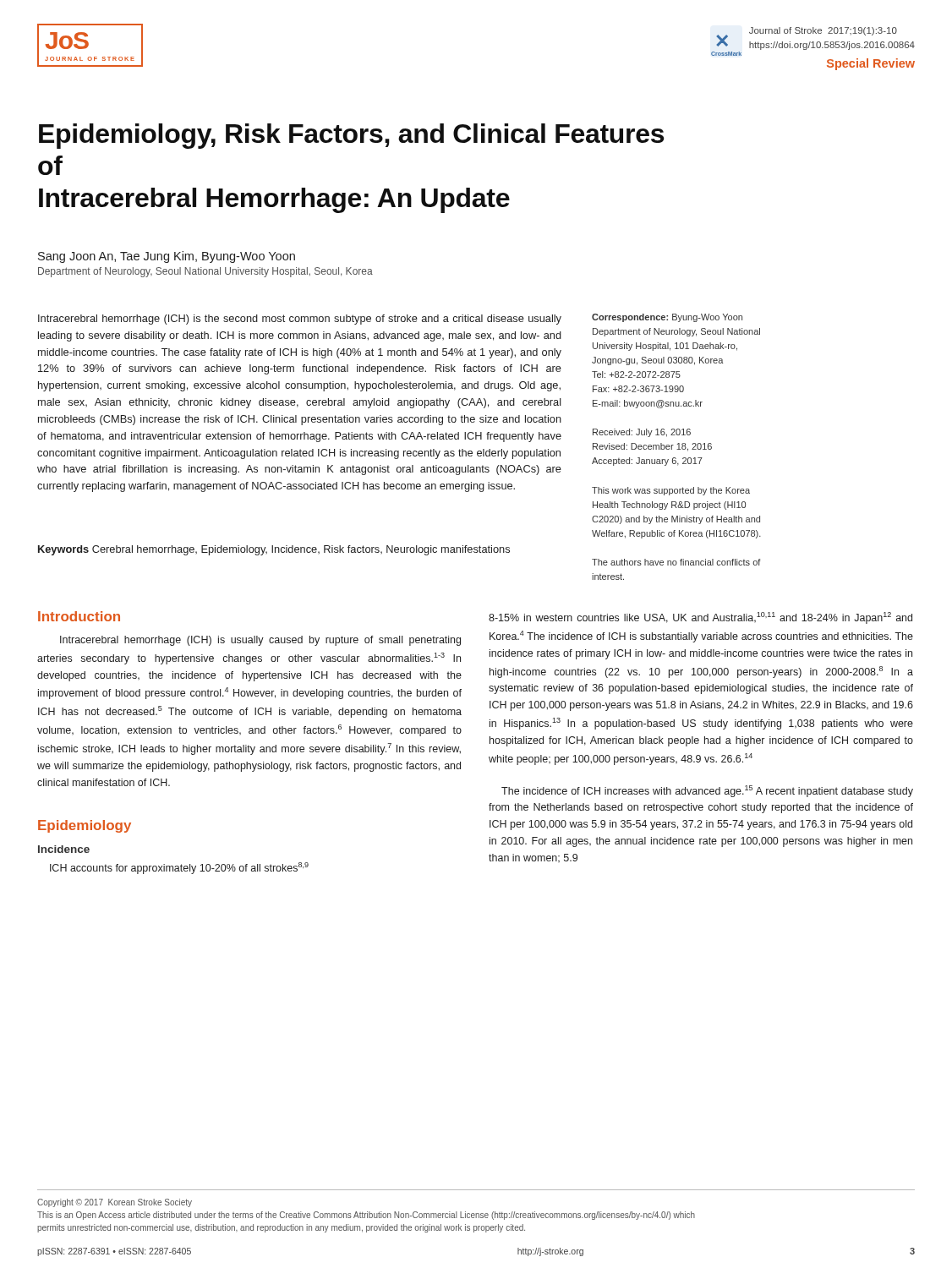This screenshot has height=1268, width=952.
Task: Locate the block starting "Epidemiology, Risk Factors, and"
Action: [x=351, y=136]
